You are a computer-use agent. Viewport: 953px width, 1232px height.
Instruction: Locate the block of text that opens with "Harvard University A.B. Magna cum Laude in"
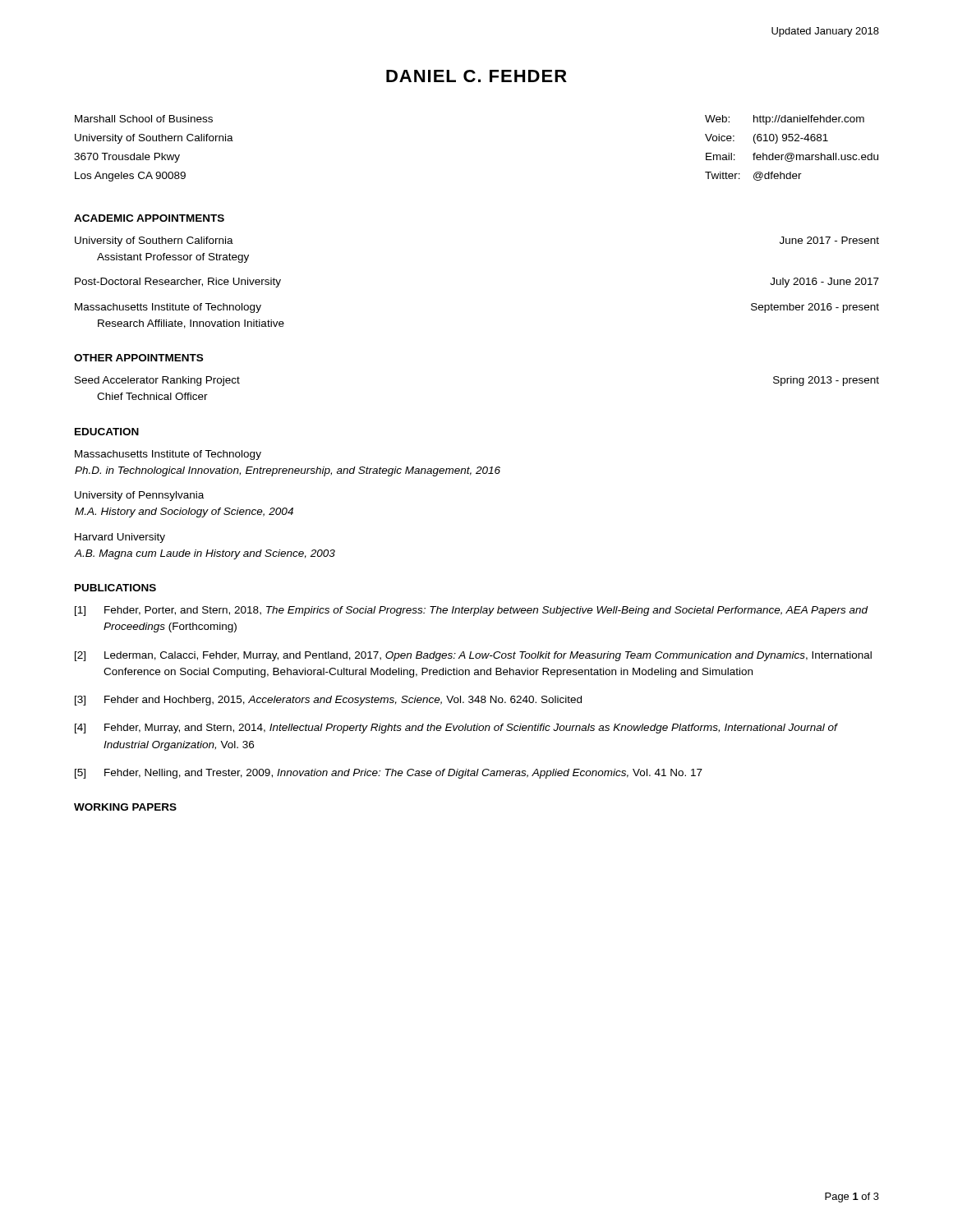[120, 538]
